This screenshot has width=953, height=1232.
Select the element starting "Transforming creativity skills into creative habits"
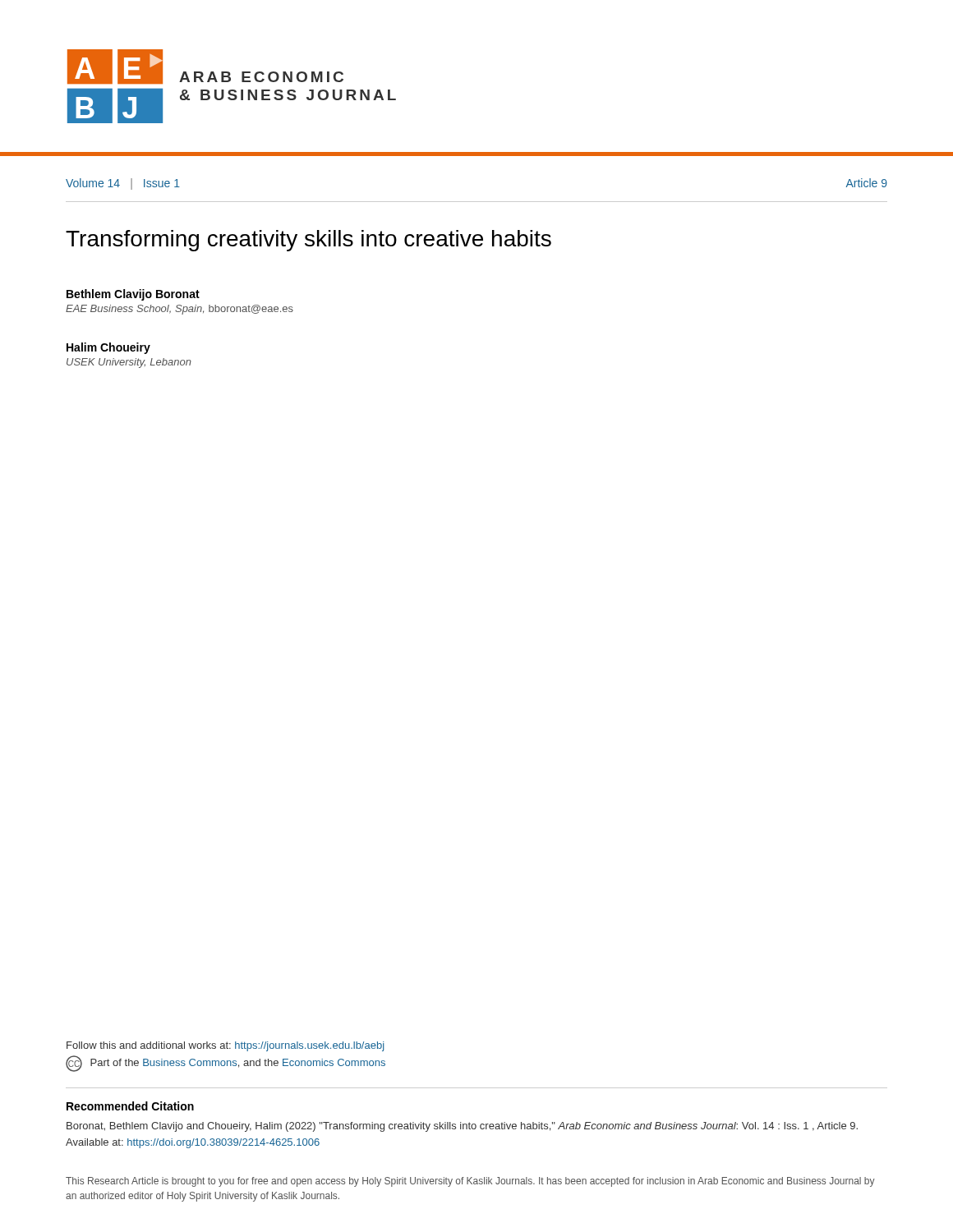309,239
